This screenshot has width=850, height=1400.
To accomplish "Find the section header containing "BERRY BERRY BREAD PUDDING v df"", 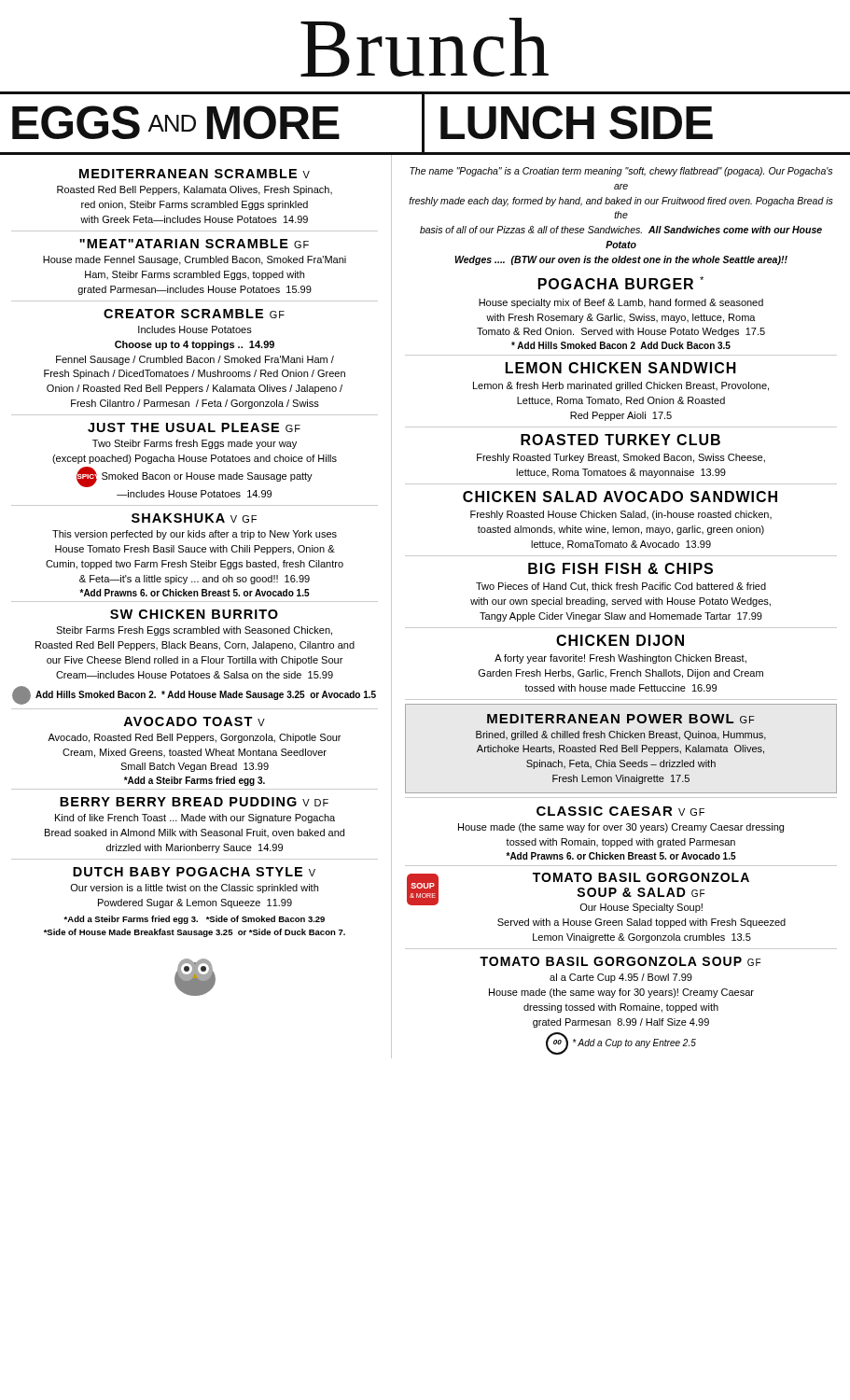I will pos(195,802).
